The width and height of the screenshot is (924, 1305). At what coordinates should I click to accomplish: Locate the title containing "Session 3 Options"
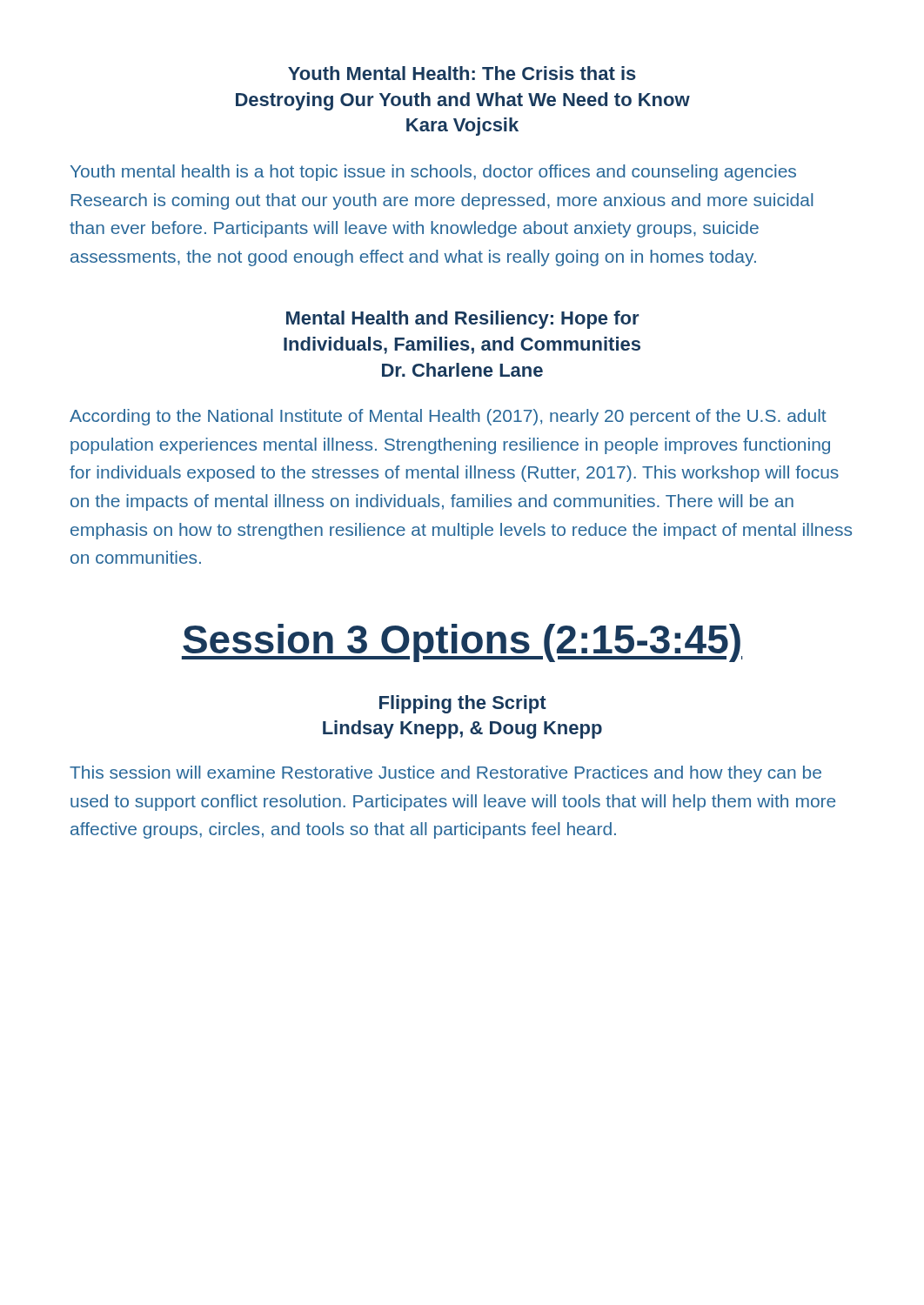click(462, 639)
